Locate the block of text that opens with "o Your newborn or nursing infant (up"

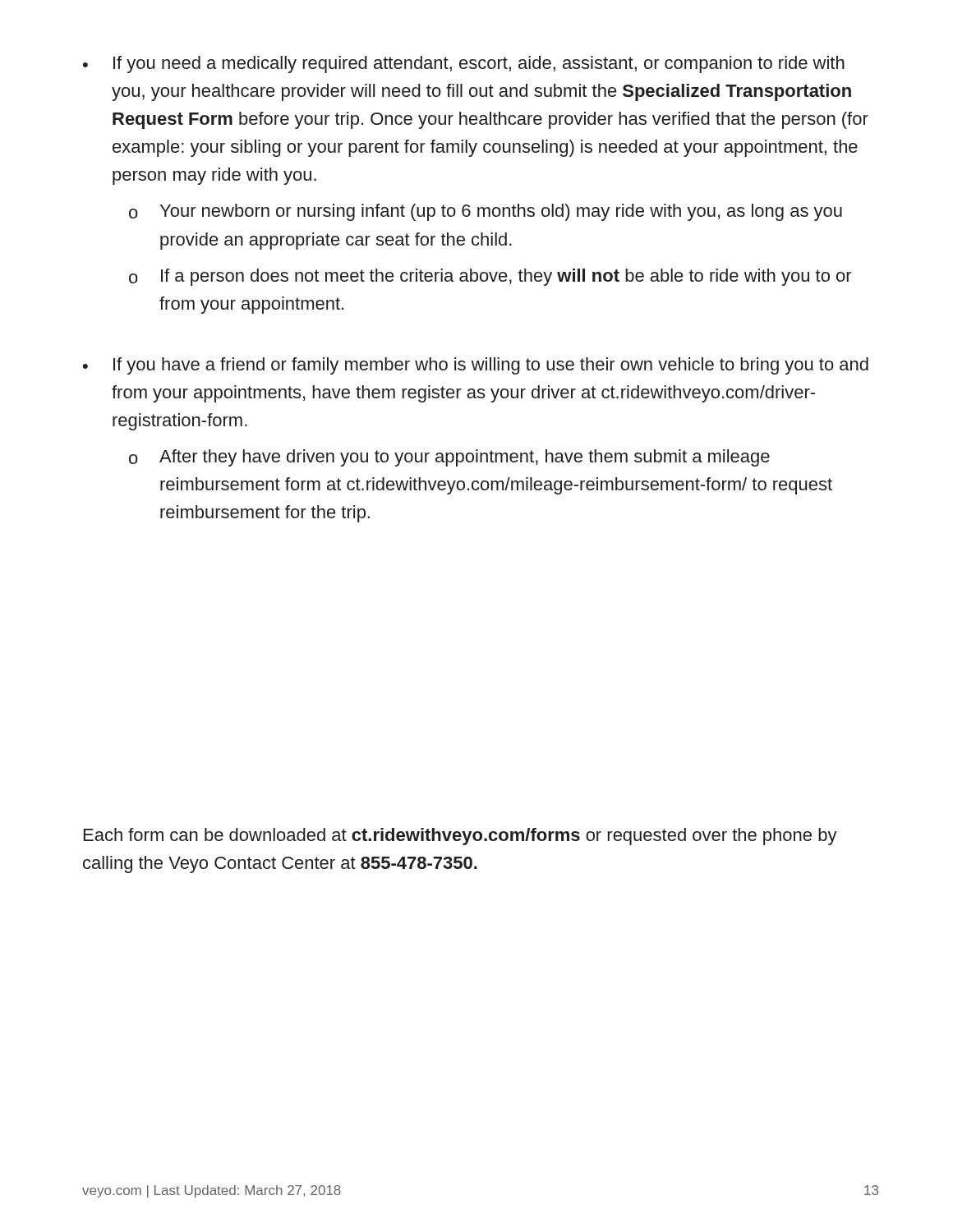click(x=504, y=226)
